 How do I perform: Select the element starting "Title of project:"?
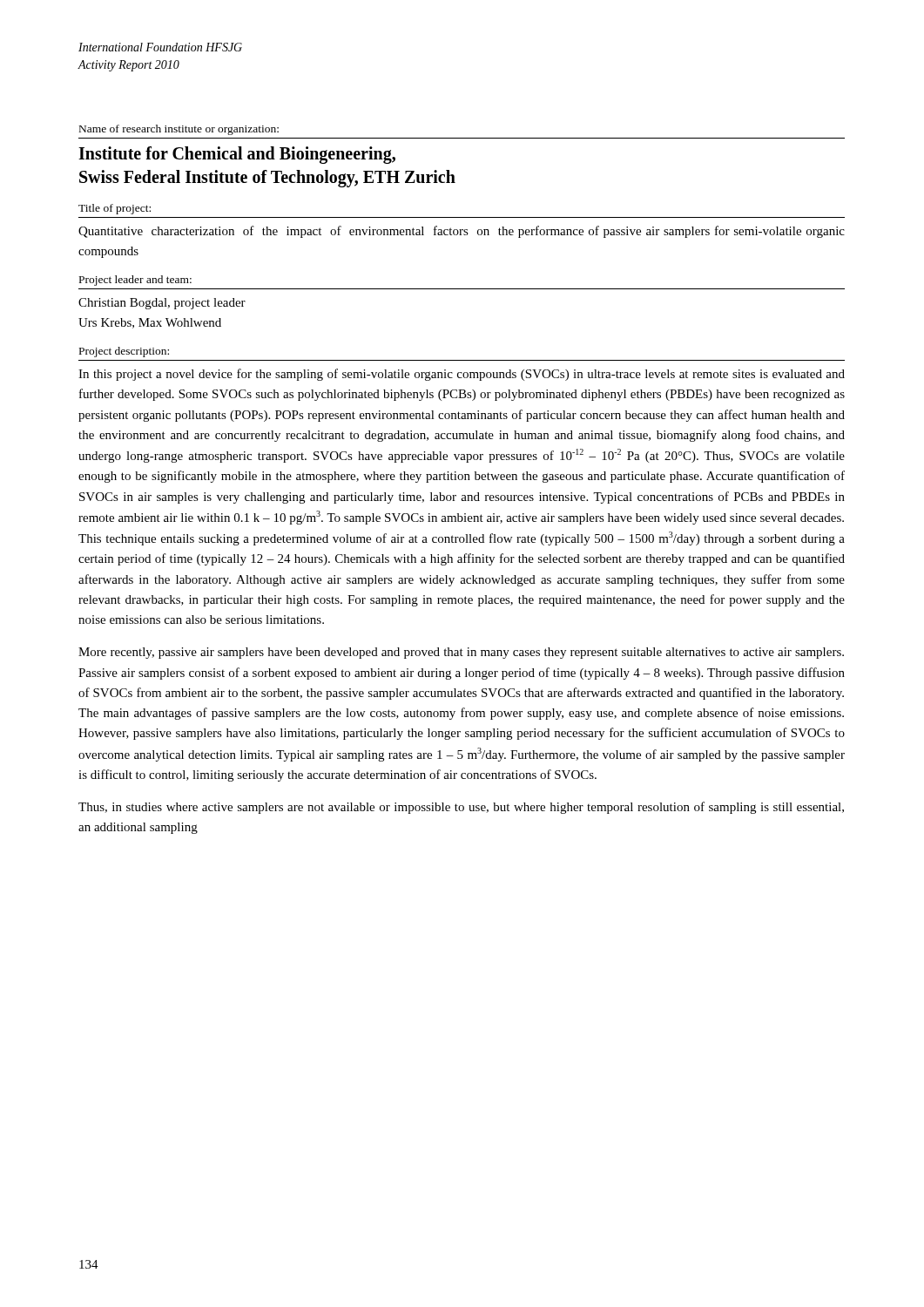tap(115, 208)
